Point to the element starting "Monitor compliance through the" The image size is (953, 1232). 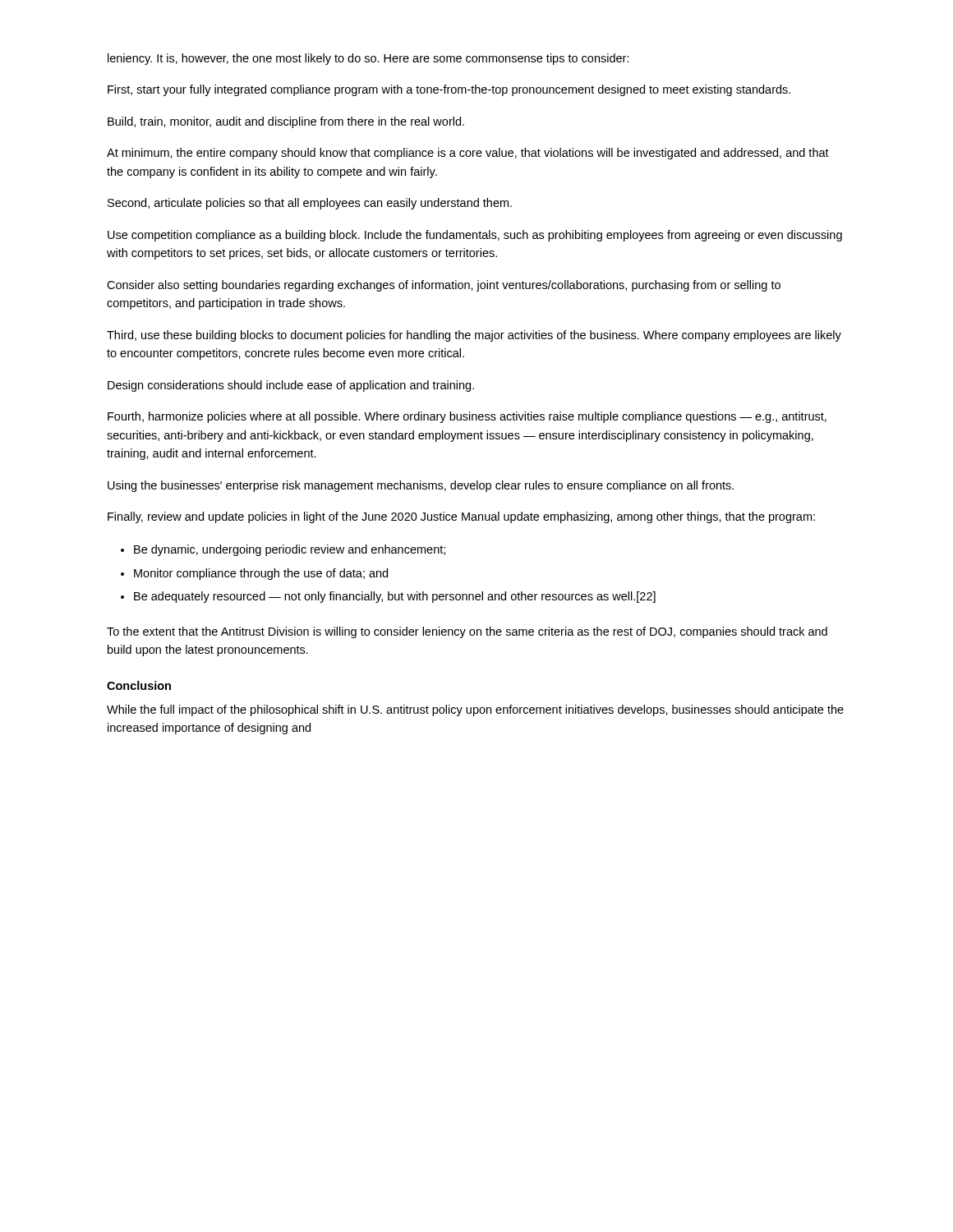click(261, 573)
